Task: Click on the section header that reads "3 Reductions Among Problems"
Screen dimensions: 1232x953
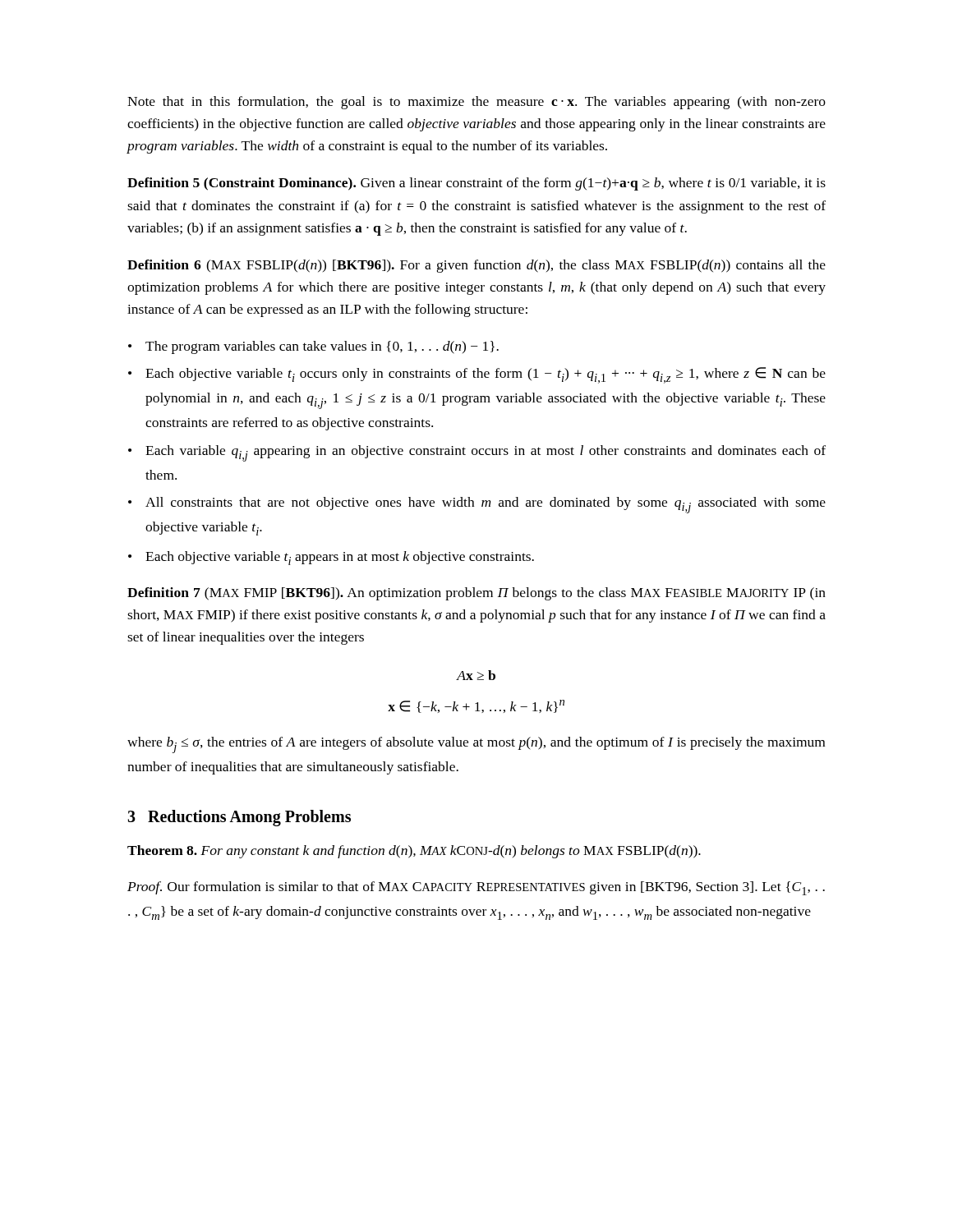Action: pyautogui.click(x=239, y=817)
